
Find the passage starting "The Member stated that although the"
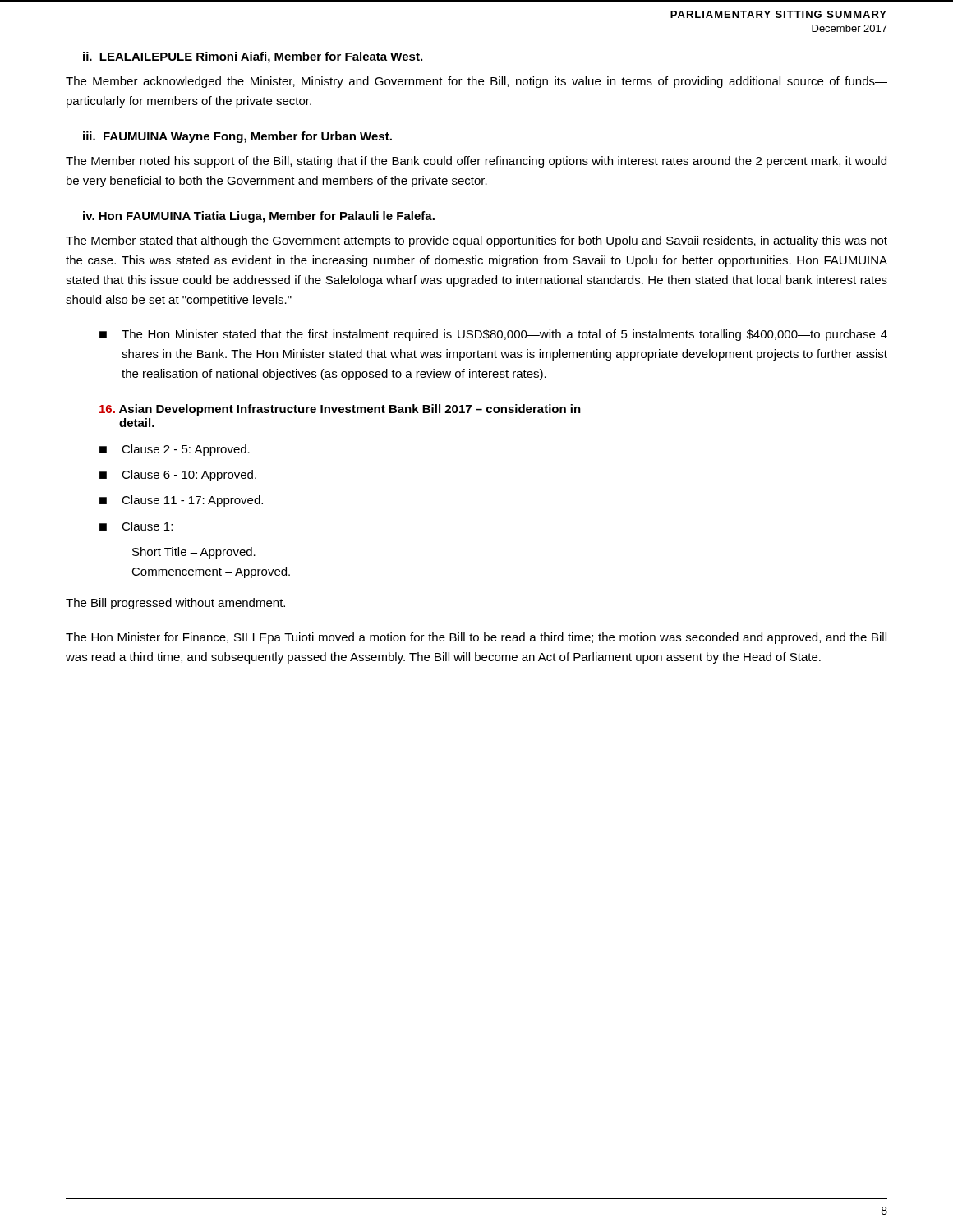[476, 270]
